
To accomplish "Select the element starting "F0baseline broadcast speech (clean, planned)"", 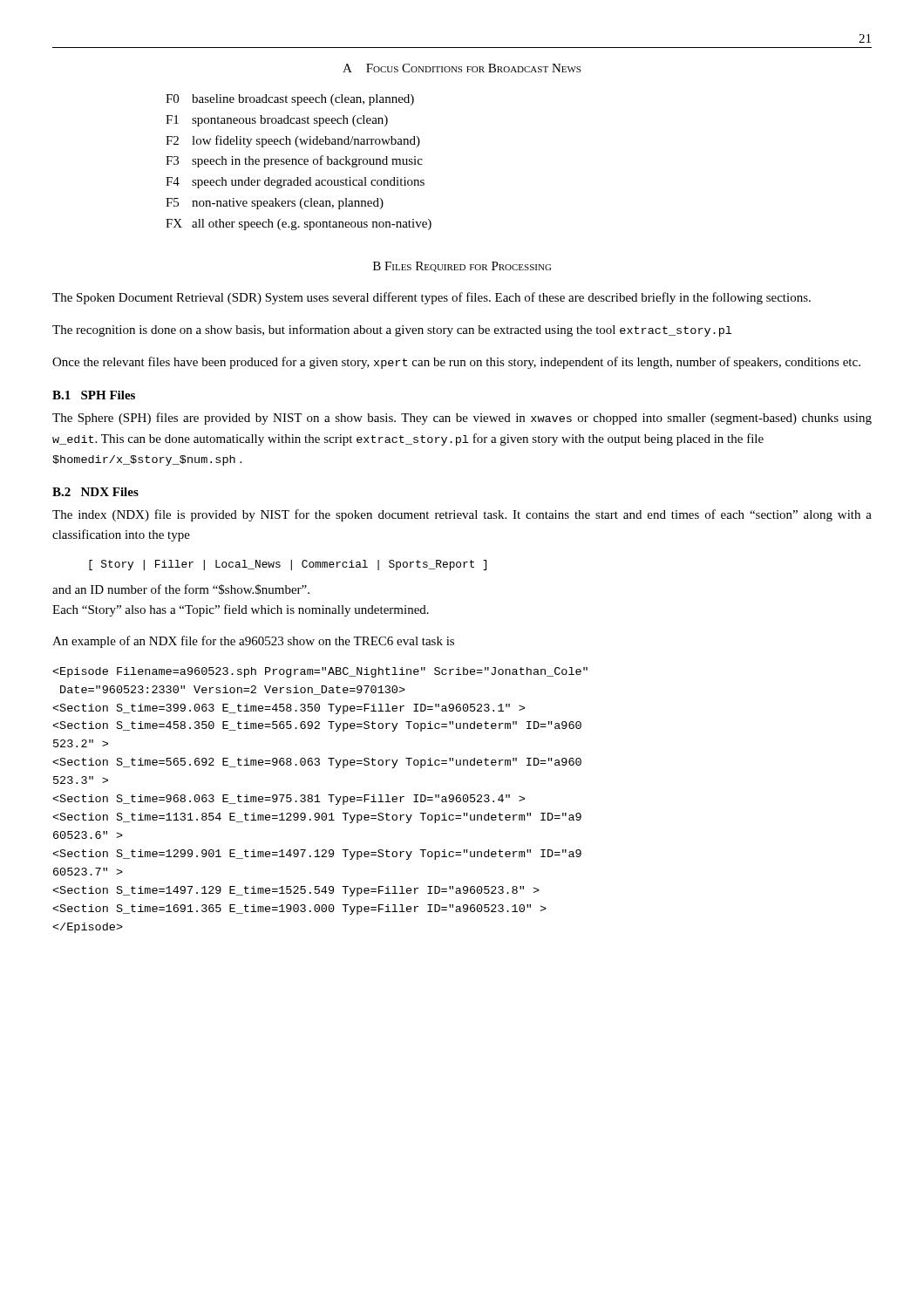I will 290,100.
